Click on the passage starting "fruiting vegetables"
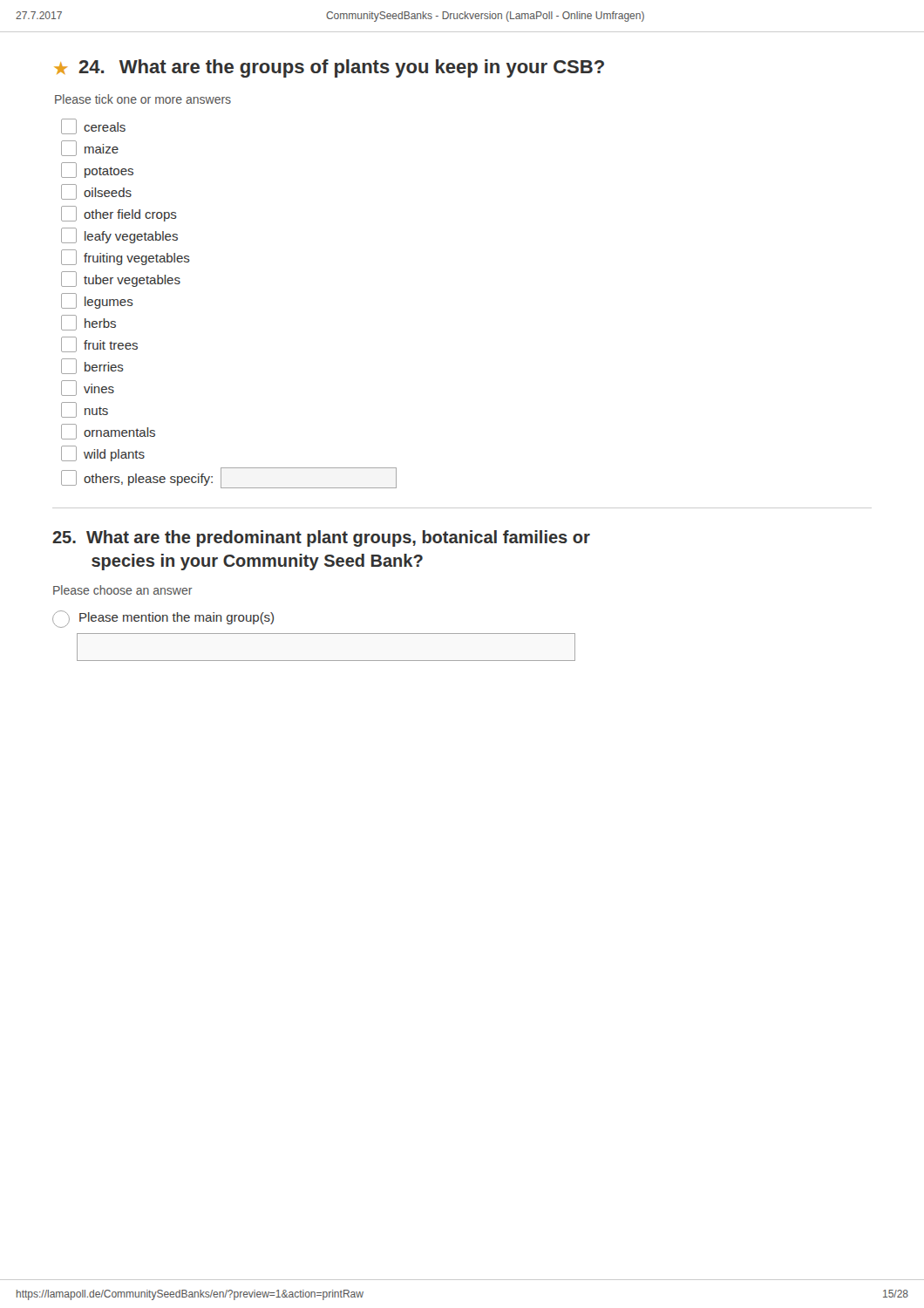 pos(125,257)
